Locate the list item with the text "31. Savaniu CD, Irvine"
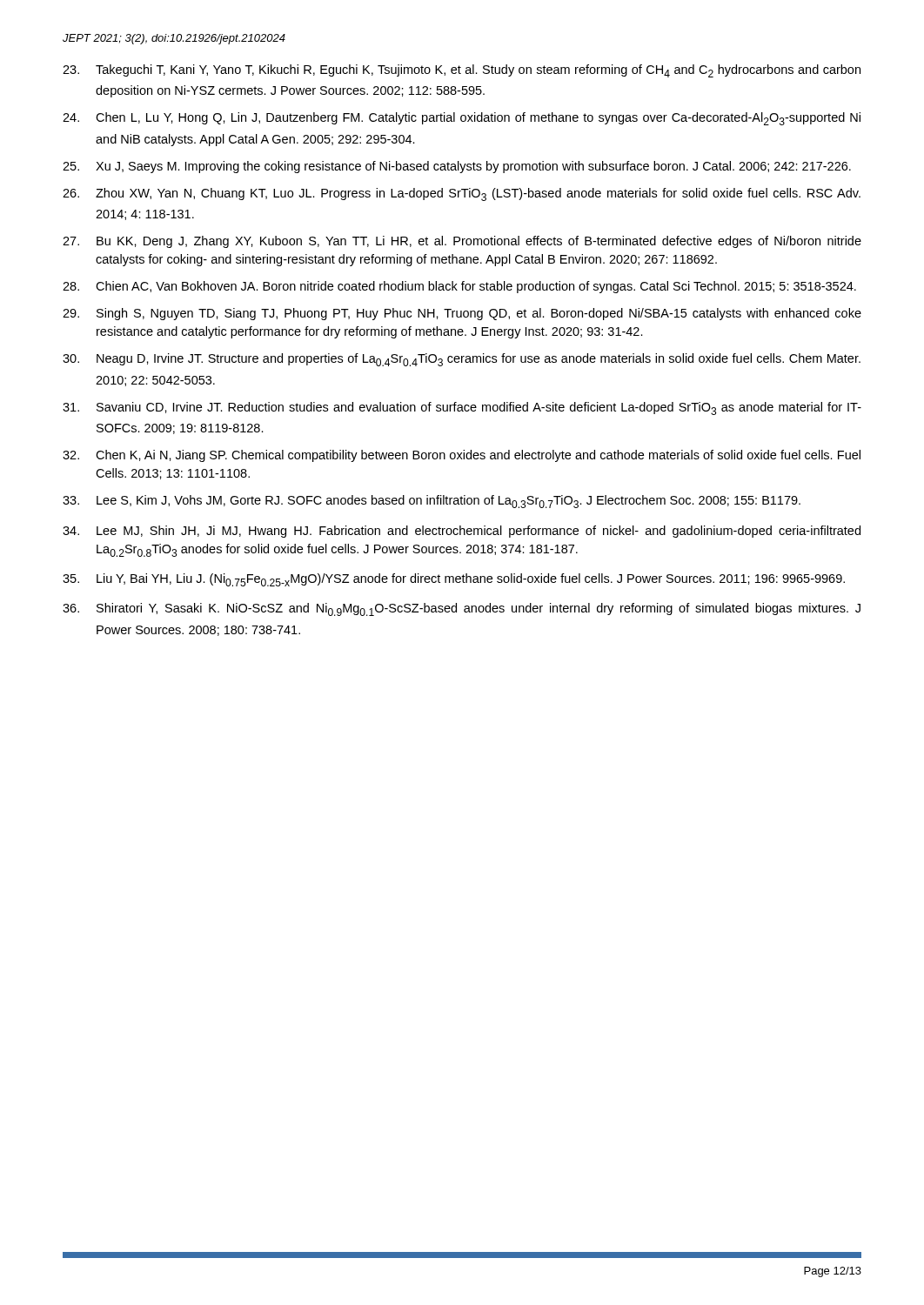 (462, 418)
